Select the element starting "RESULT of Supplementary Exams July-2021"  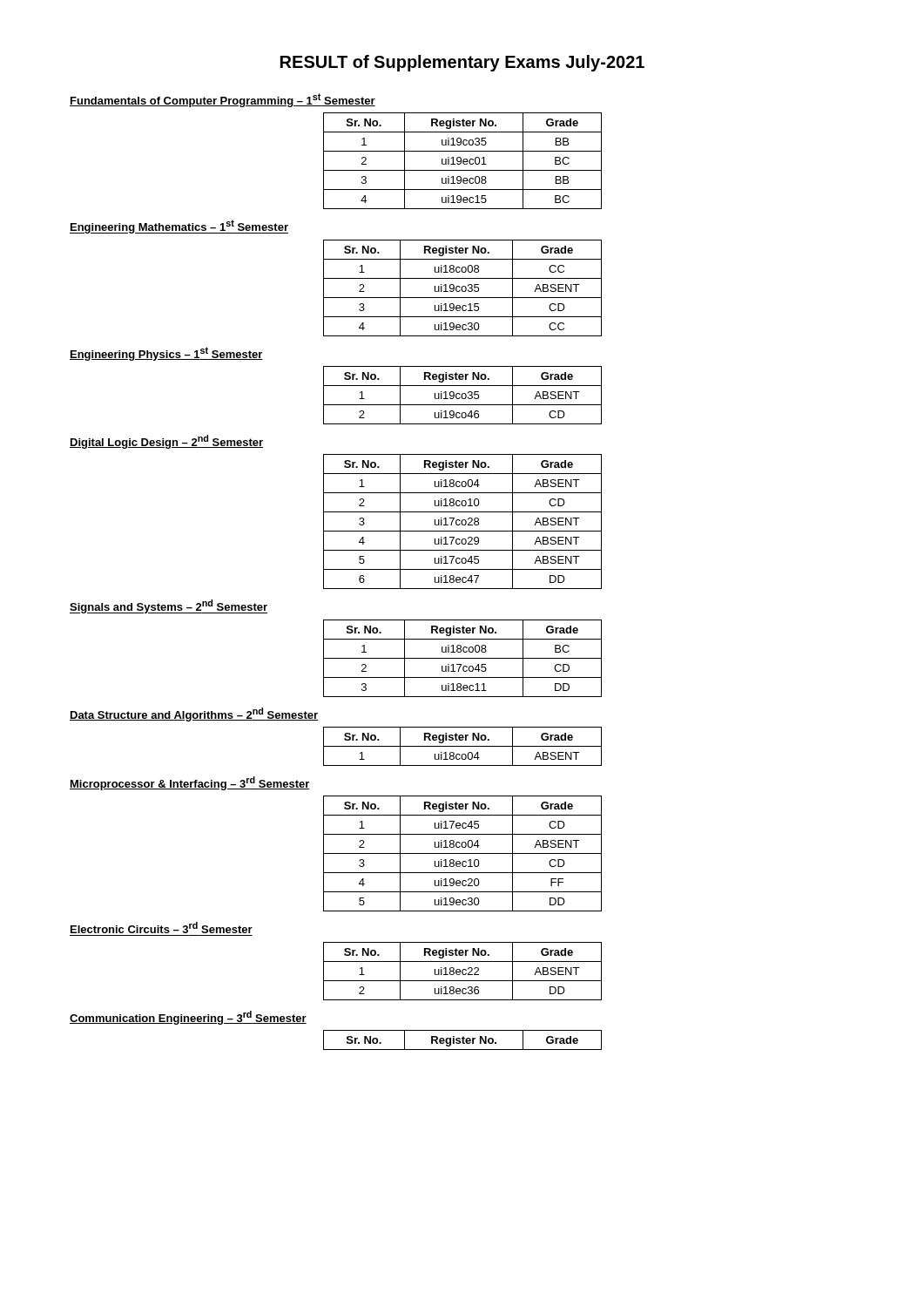(462, 62)
